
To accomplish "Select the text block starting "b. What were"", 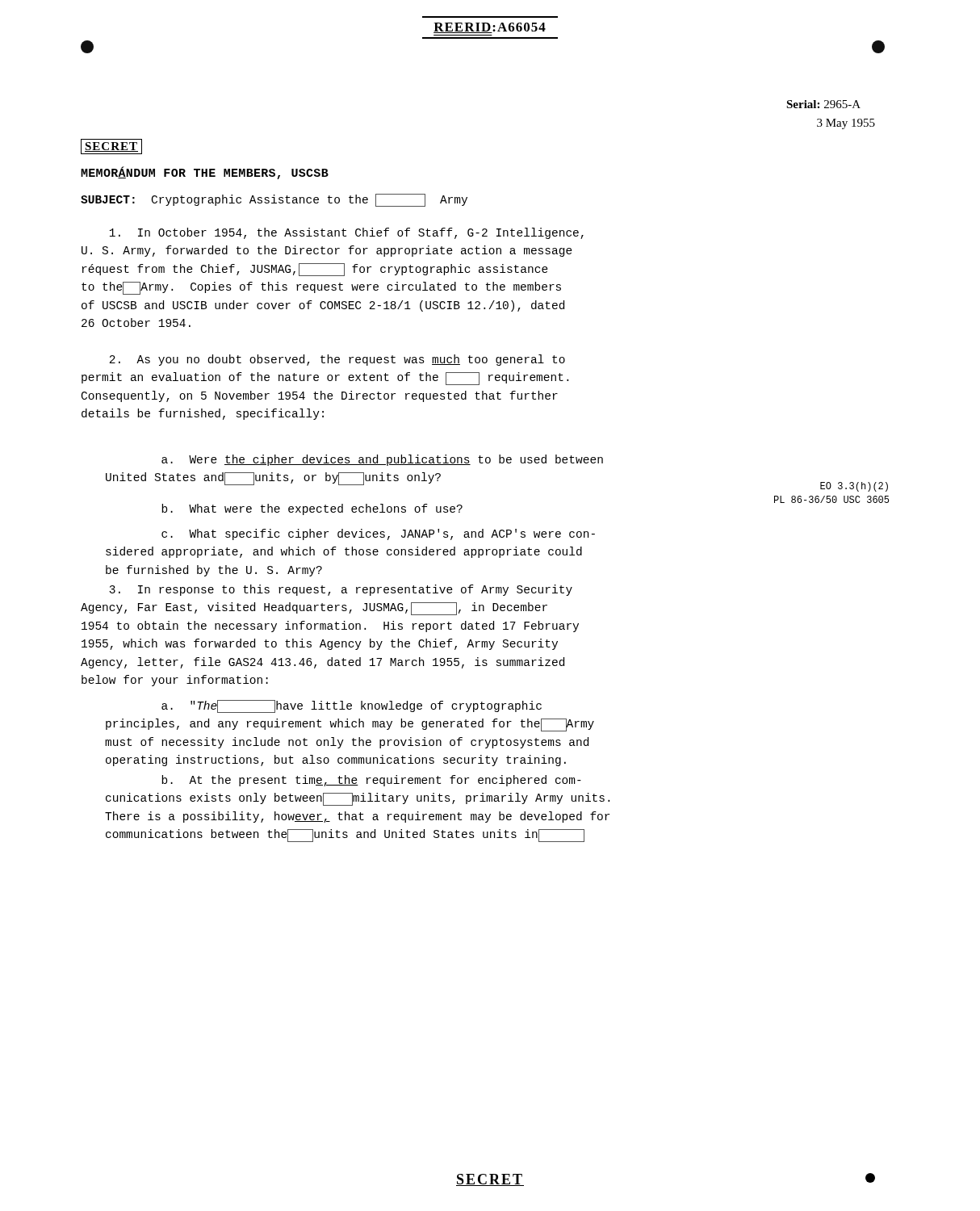I will 284,509.
